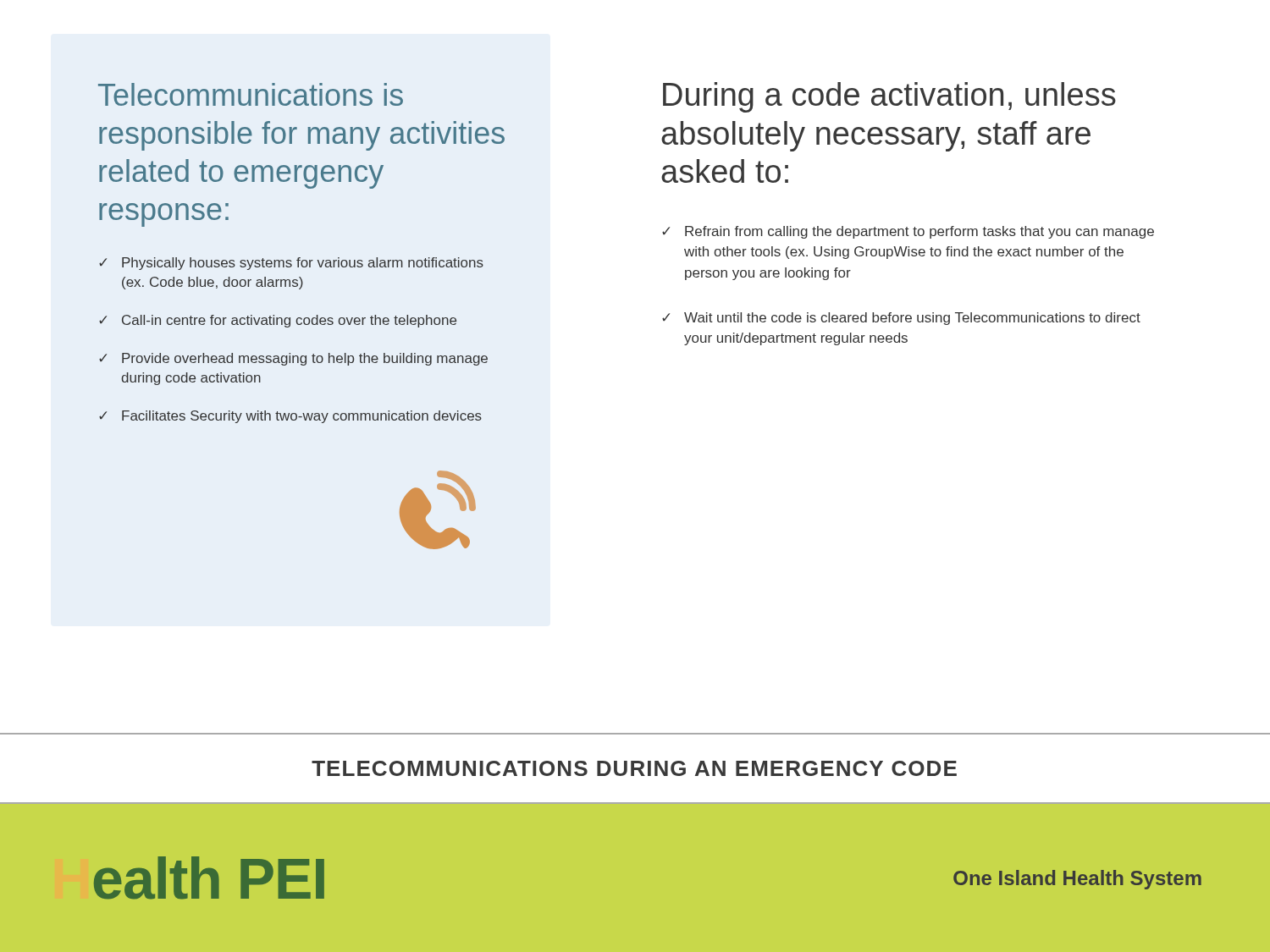Find the passage starting "Refrain from calling"
The width and height of the screenshot is (1270, 952).
pyautogui.click(x=919, y=252)
